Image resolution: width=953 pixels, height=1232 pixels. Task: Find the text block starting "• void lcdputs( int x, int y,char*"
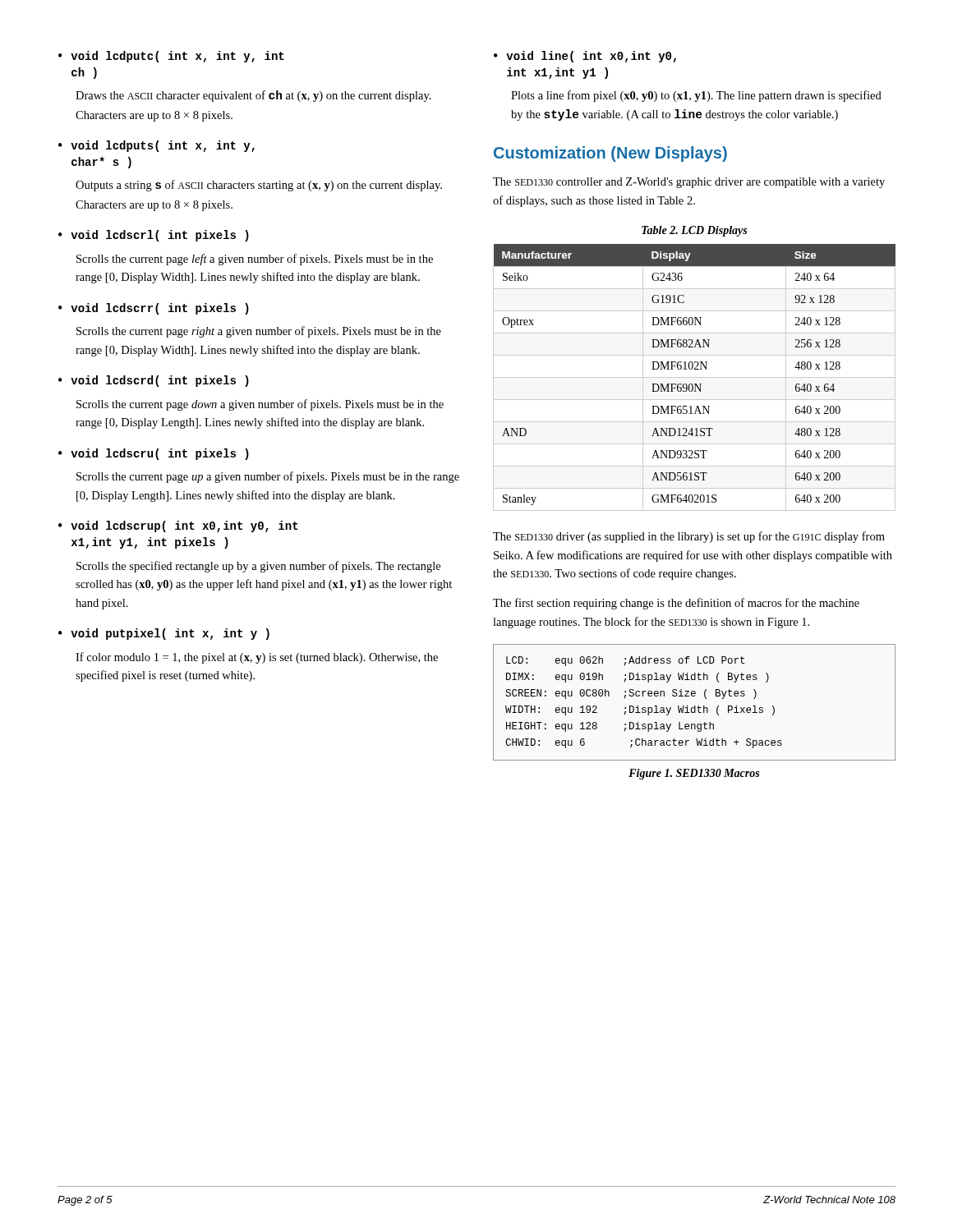click(x=259, y=176)
